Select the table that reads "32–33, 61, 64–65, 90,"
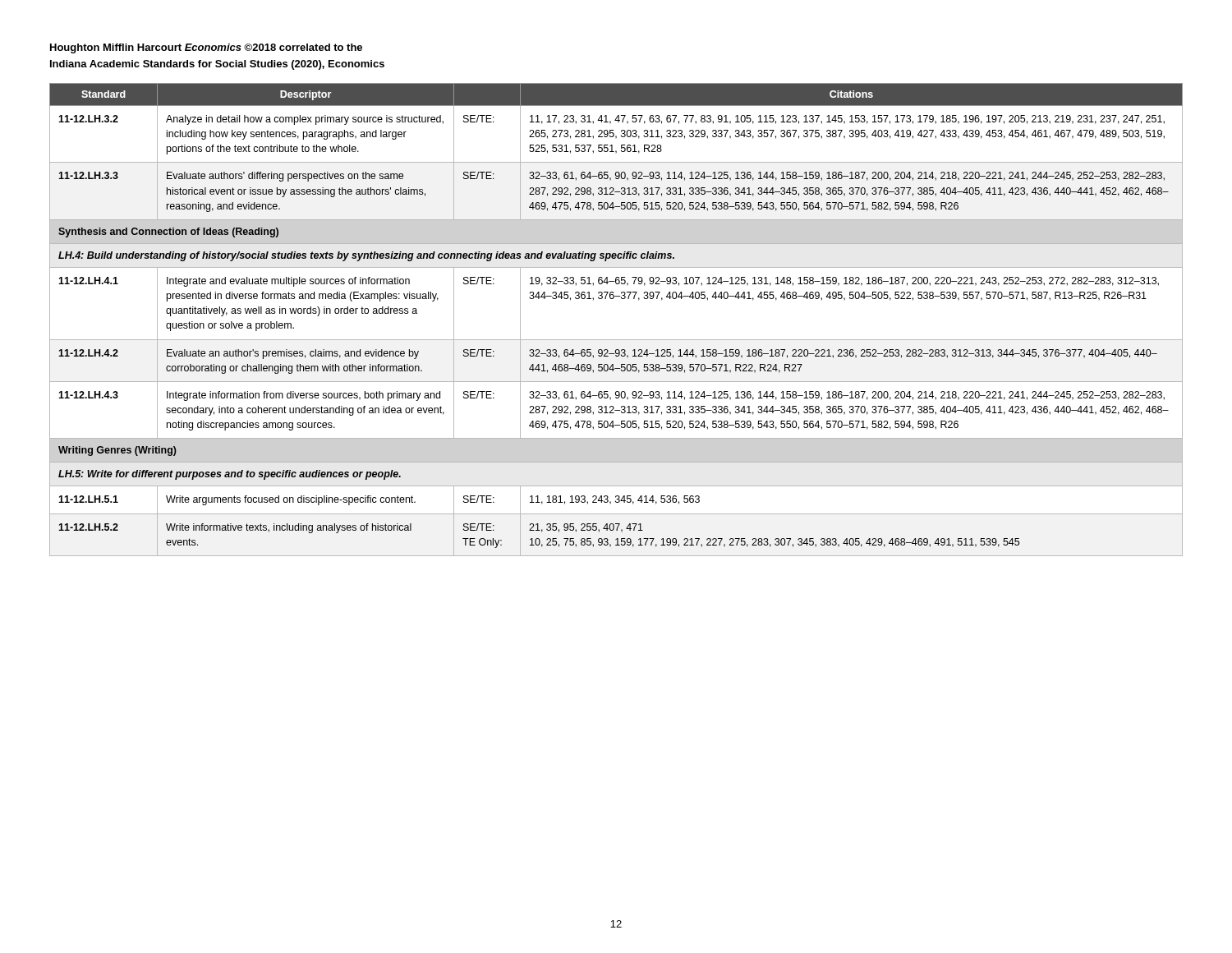1232x953 pixels. point(616,319)
